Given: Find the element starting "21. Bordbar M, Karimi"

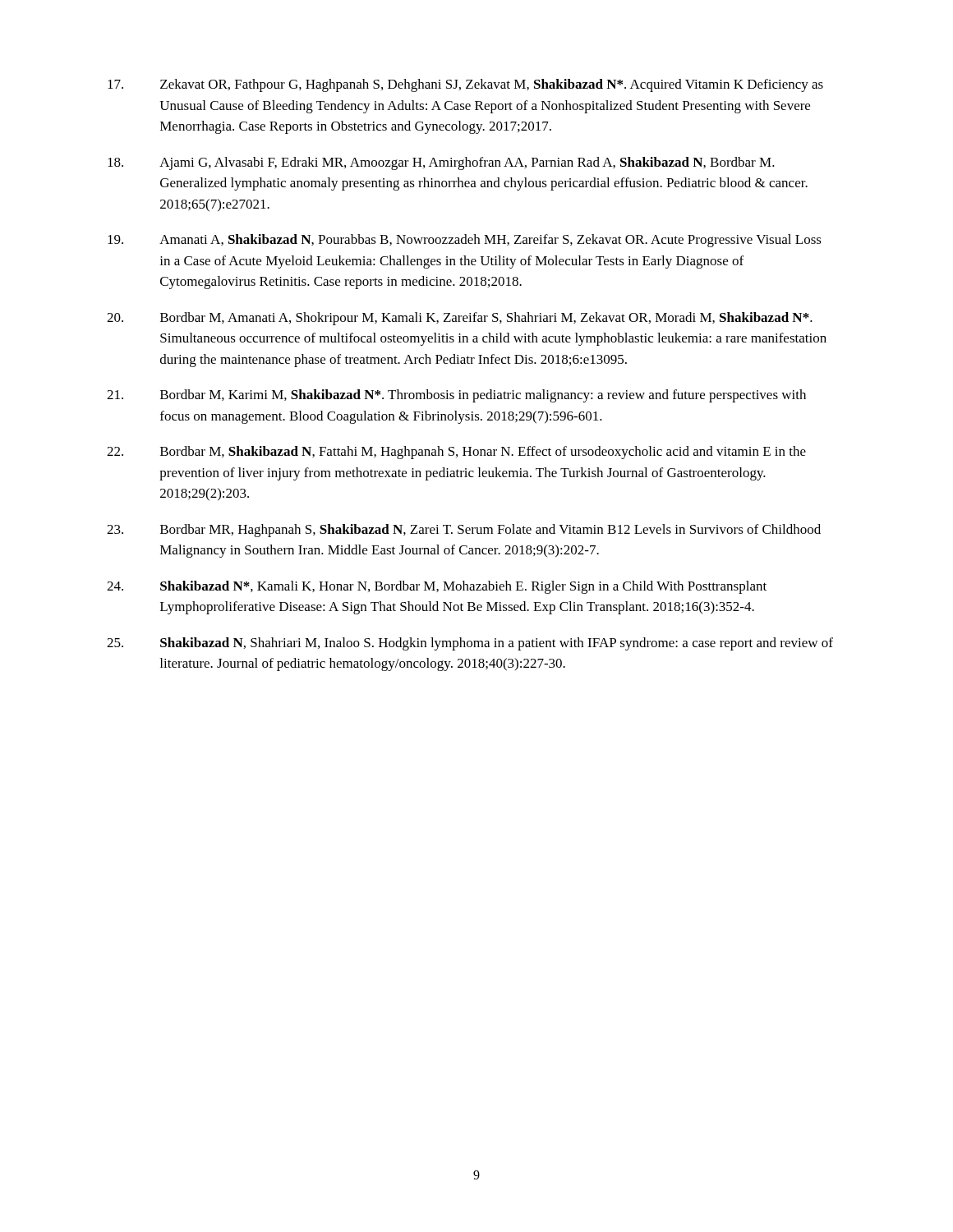Looking at the screenshot, I should tap(470, 405).
